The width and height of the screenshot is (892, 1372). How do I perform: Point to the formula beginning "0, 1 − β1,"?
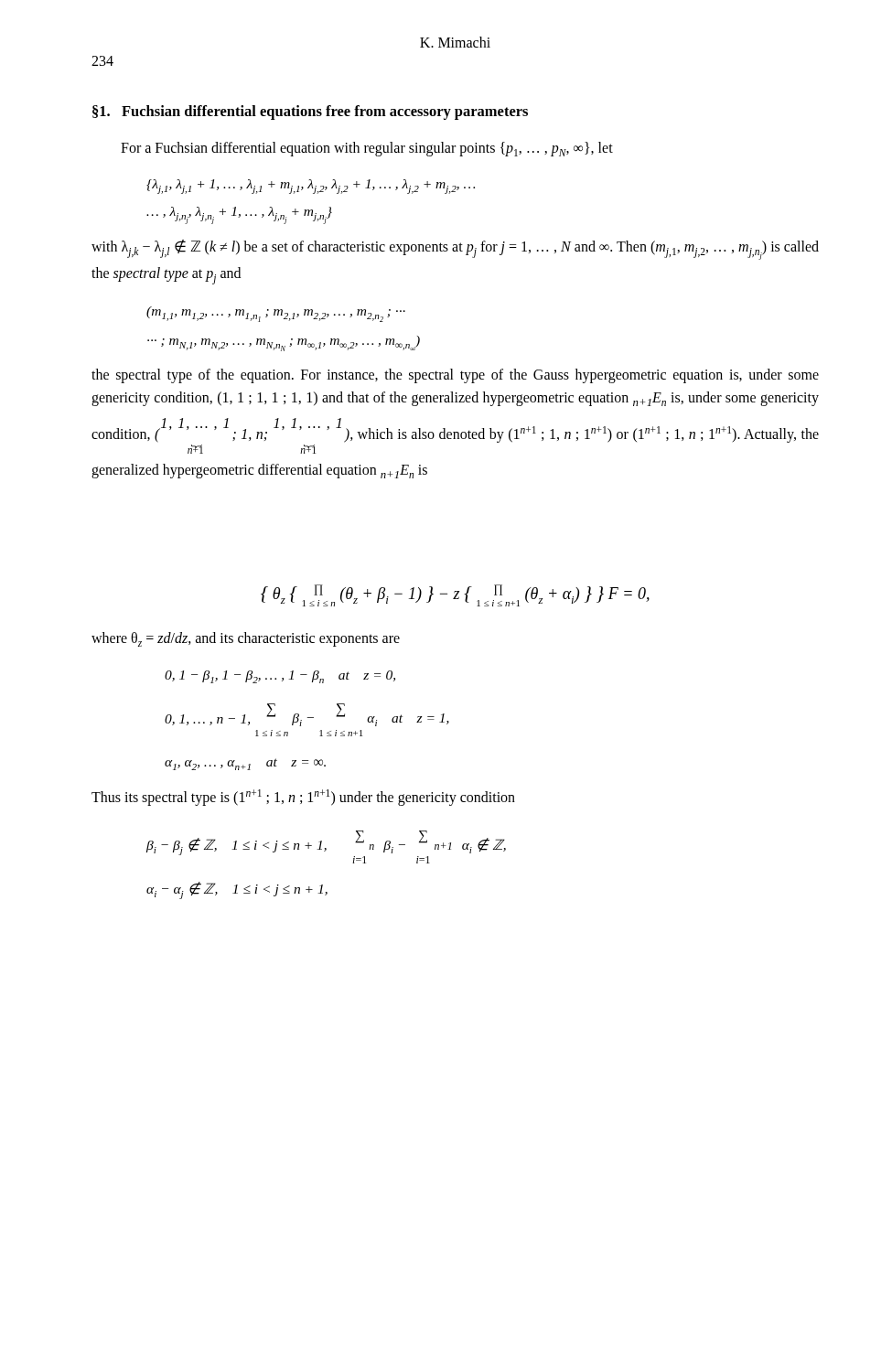[x=280, y=676]
